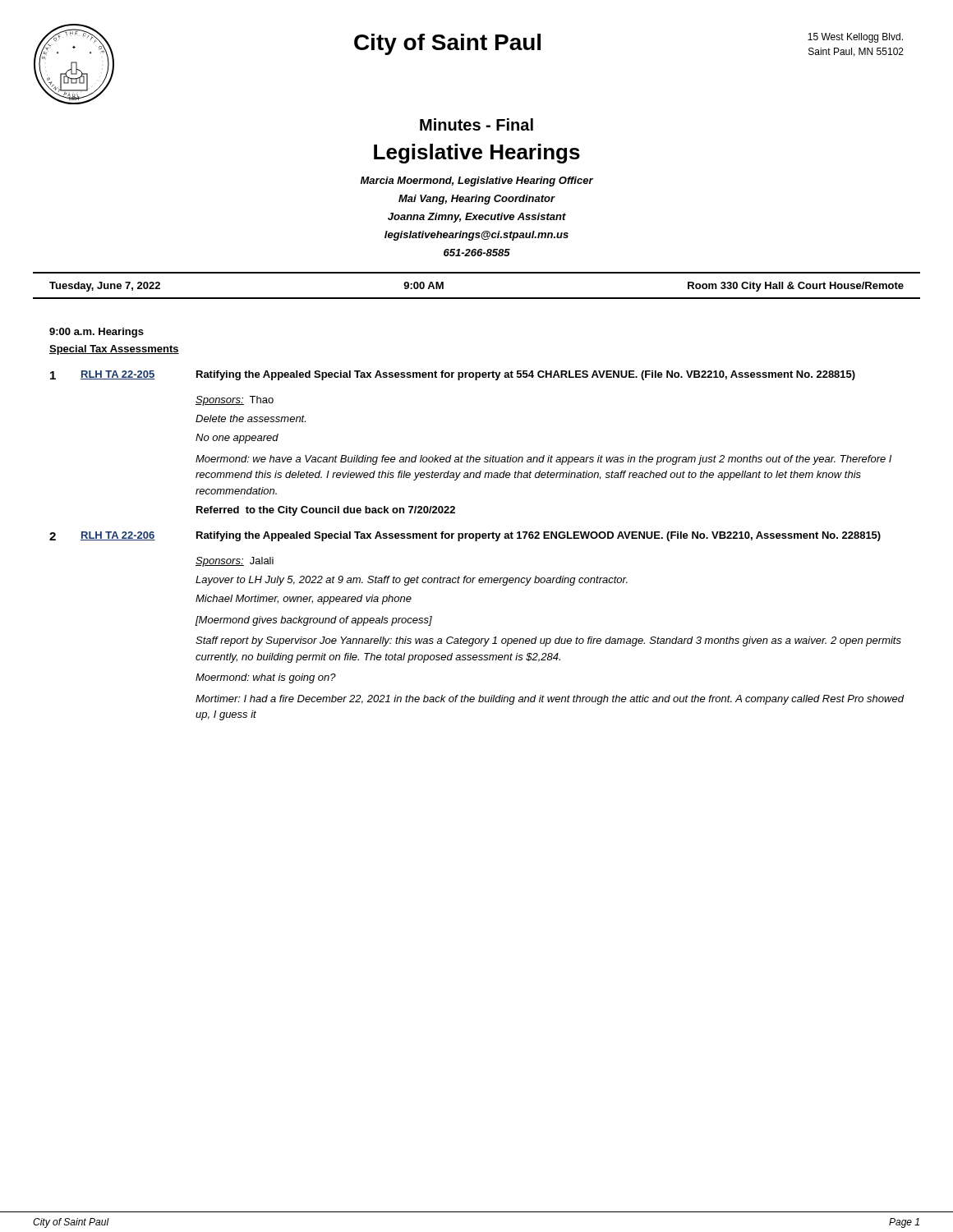
Task: Navigate to the region starting "Moermond: what is going on?"
Action: click(266, 678)
